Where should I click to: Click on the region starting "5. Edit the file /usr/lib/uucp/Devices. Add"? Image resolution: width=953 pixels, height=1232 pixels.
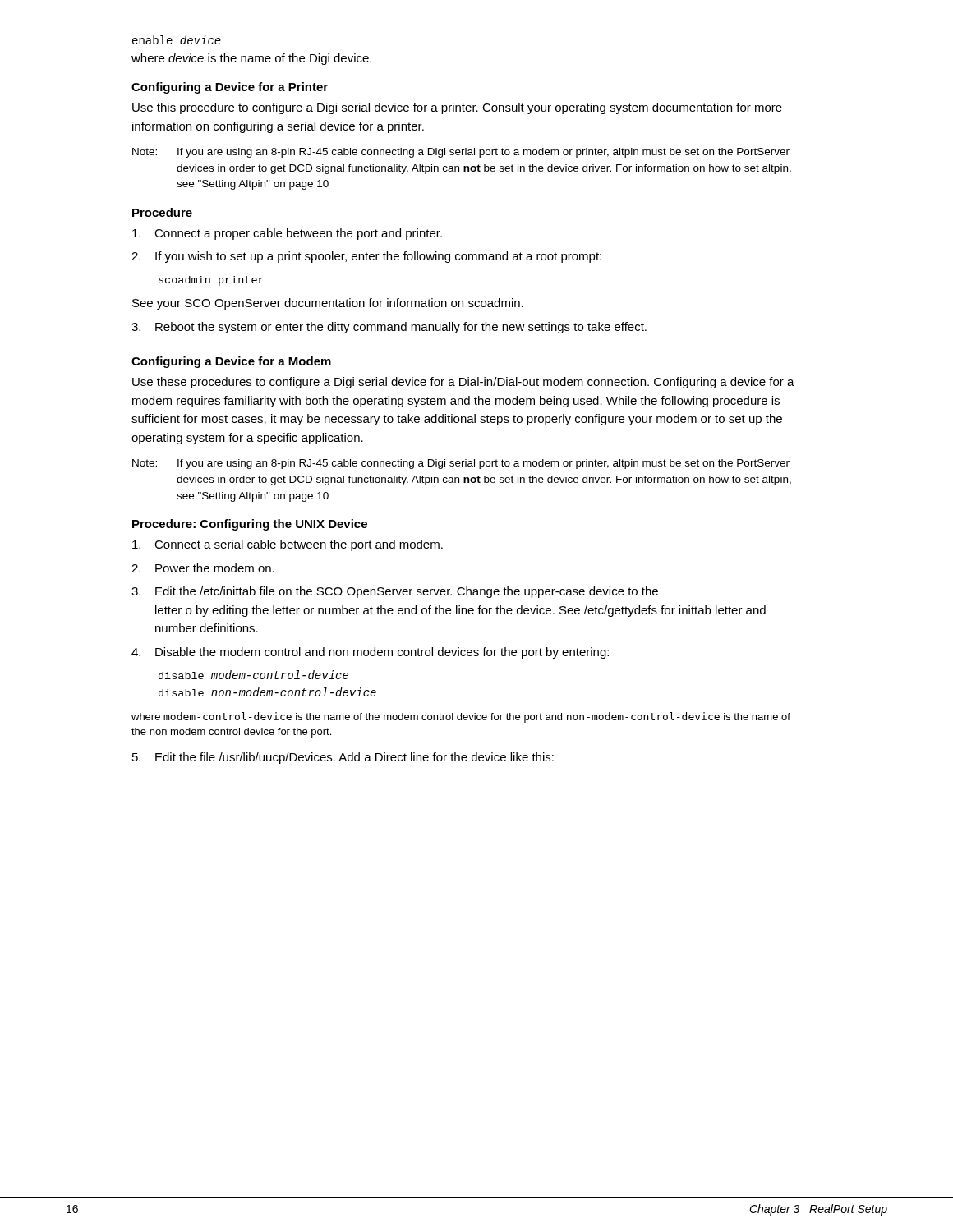coord(468,758)
